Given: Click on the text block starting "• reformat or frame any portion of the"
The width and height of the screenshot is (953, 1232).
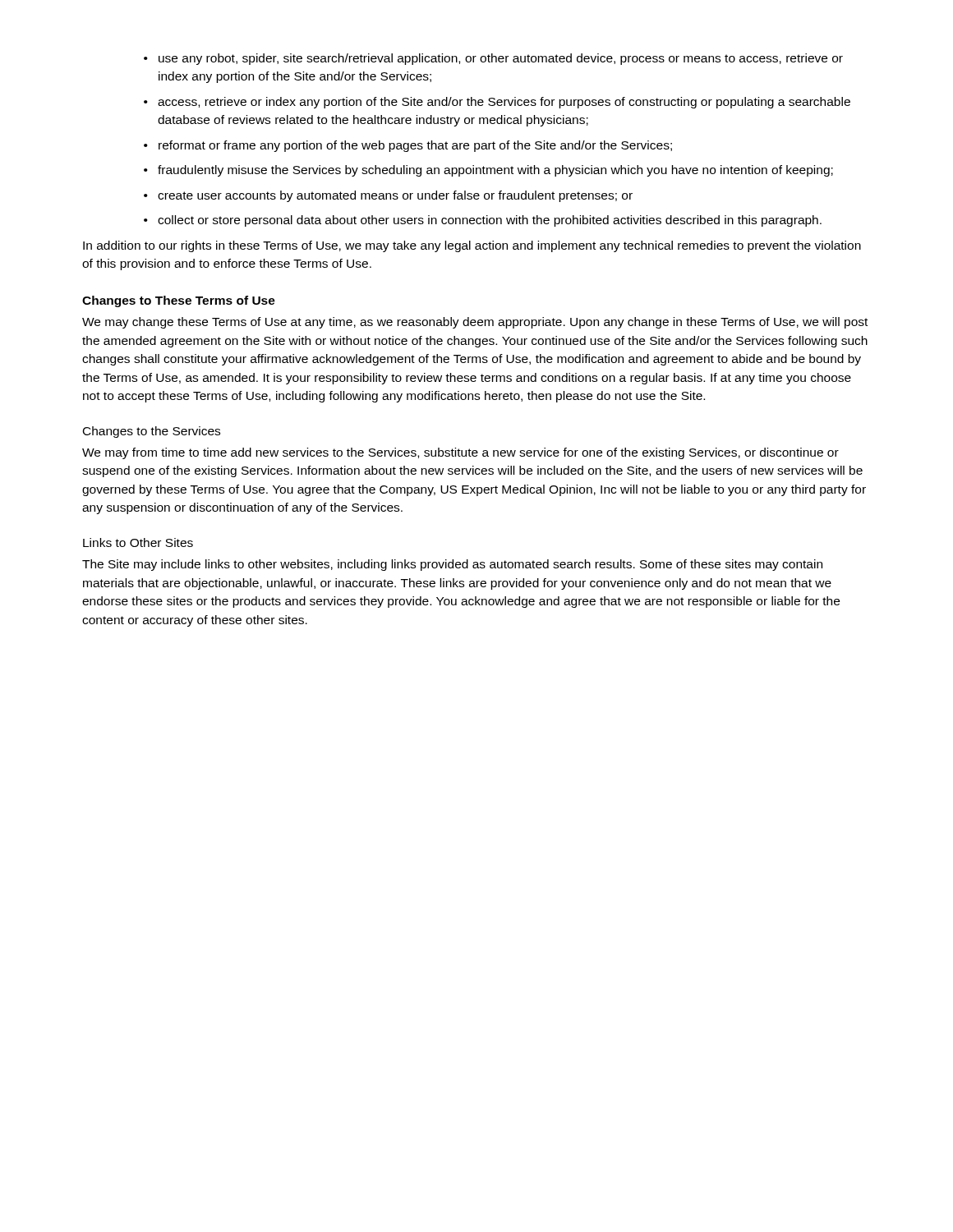Looking at the screenshot, I should [x=476, y=145].
